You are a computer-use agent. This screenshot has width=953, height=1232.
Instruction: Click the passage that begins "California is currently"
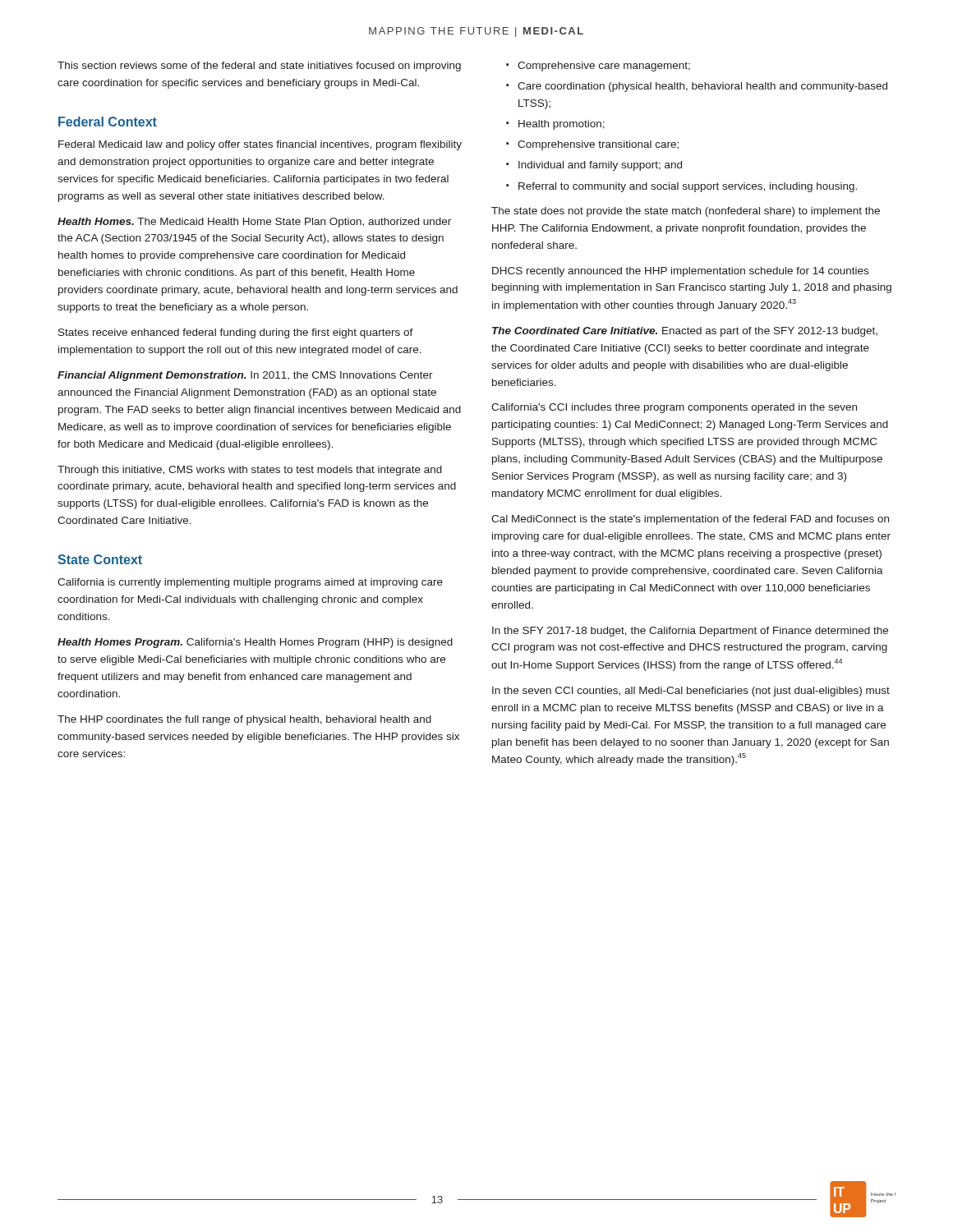[250, 599]
